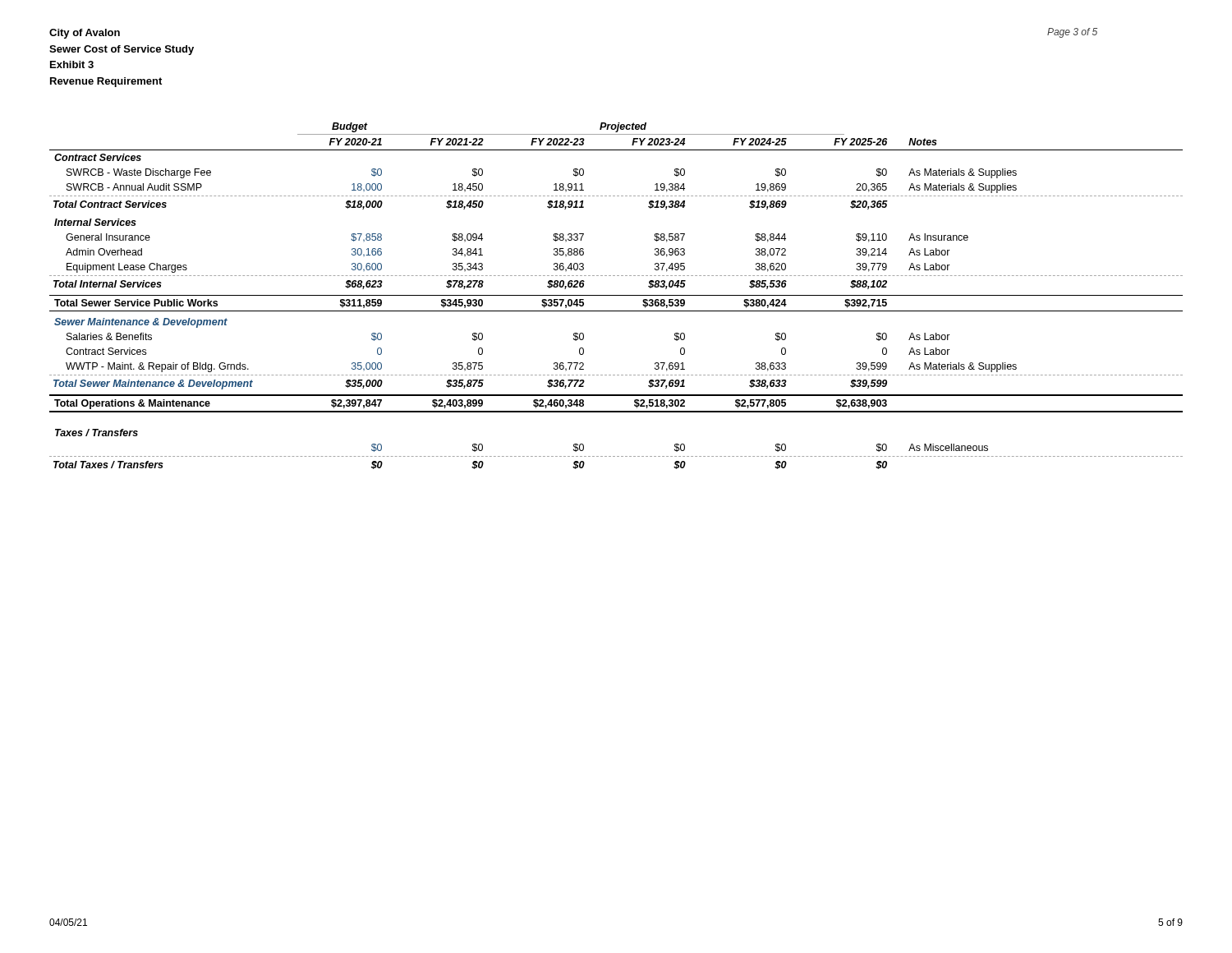1232x953 pixels.
Task: Click on the table containing "Budget"
Action: tap(616, 296)
